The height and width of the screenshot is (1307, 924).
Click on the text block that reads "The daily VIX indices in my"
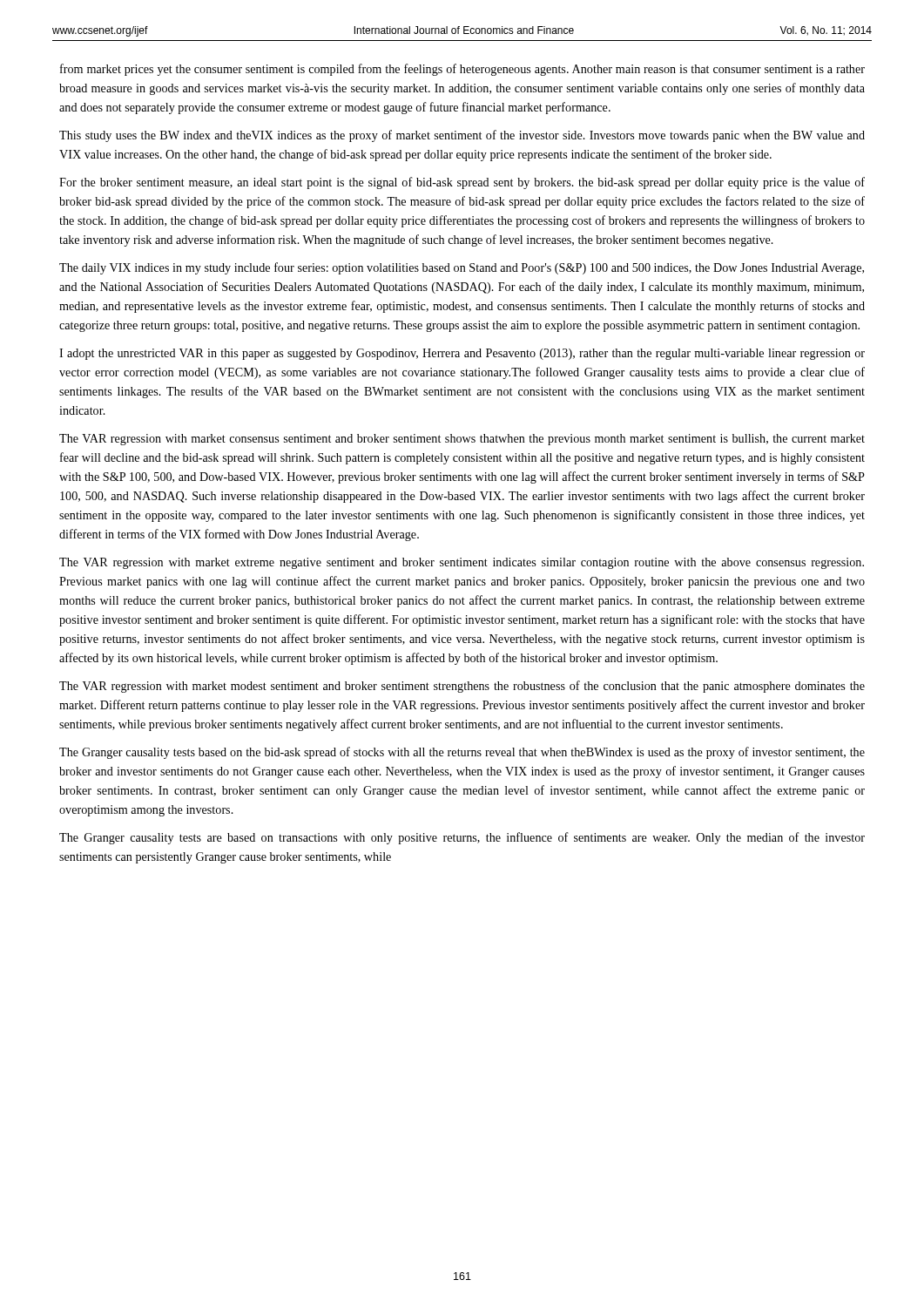[462, 296]
